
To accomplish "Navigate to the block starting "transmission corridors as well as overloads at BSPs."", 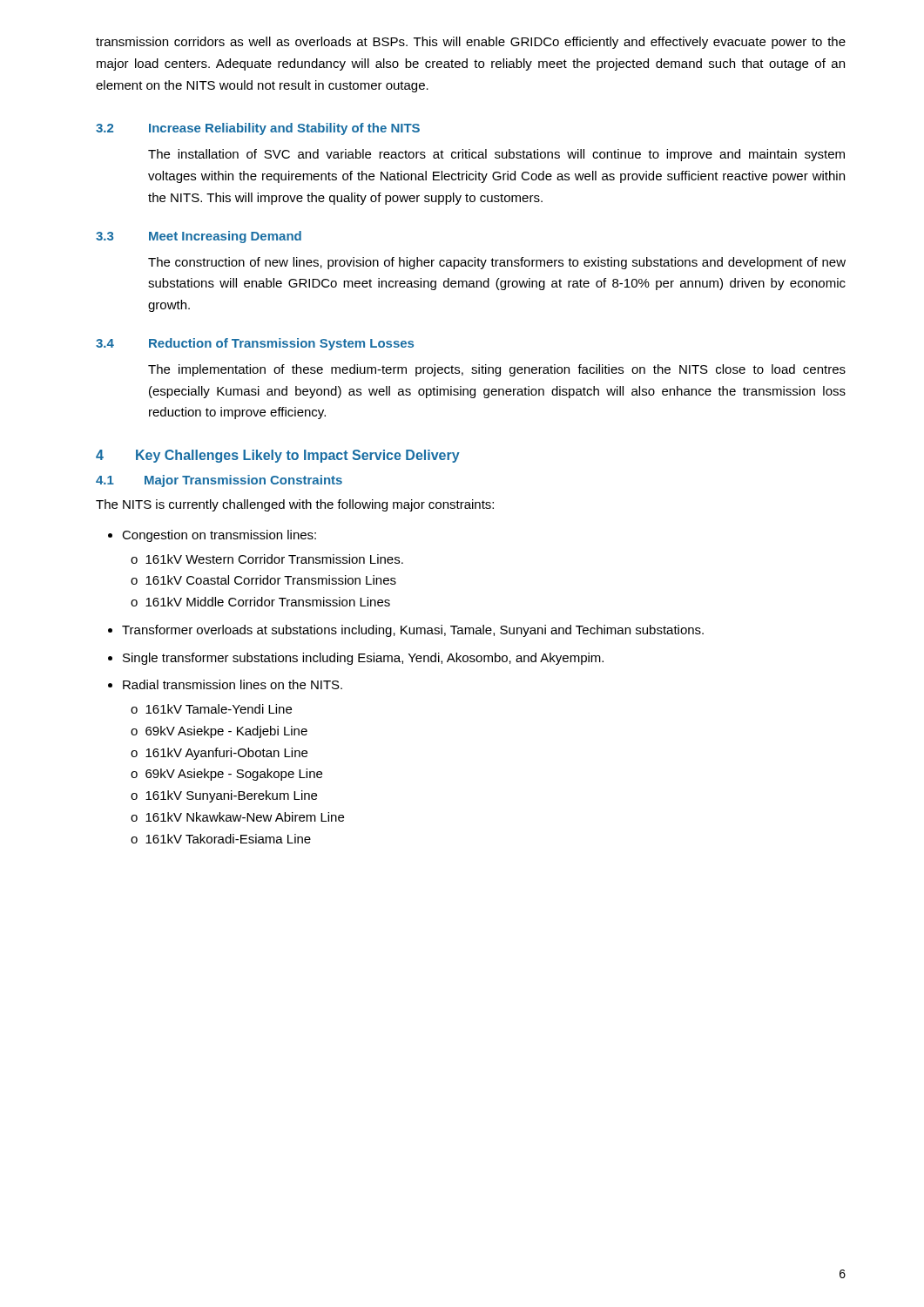I will click(x=471, y=63).
